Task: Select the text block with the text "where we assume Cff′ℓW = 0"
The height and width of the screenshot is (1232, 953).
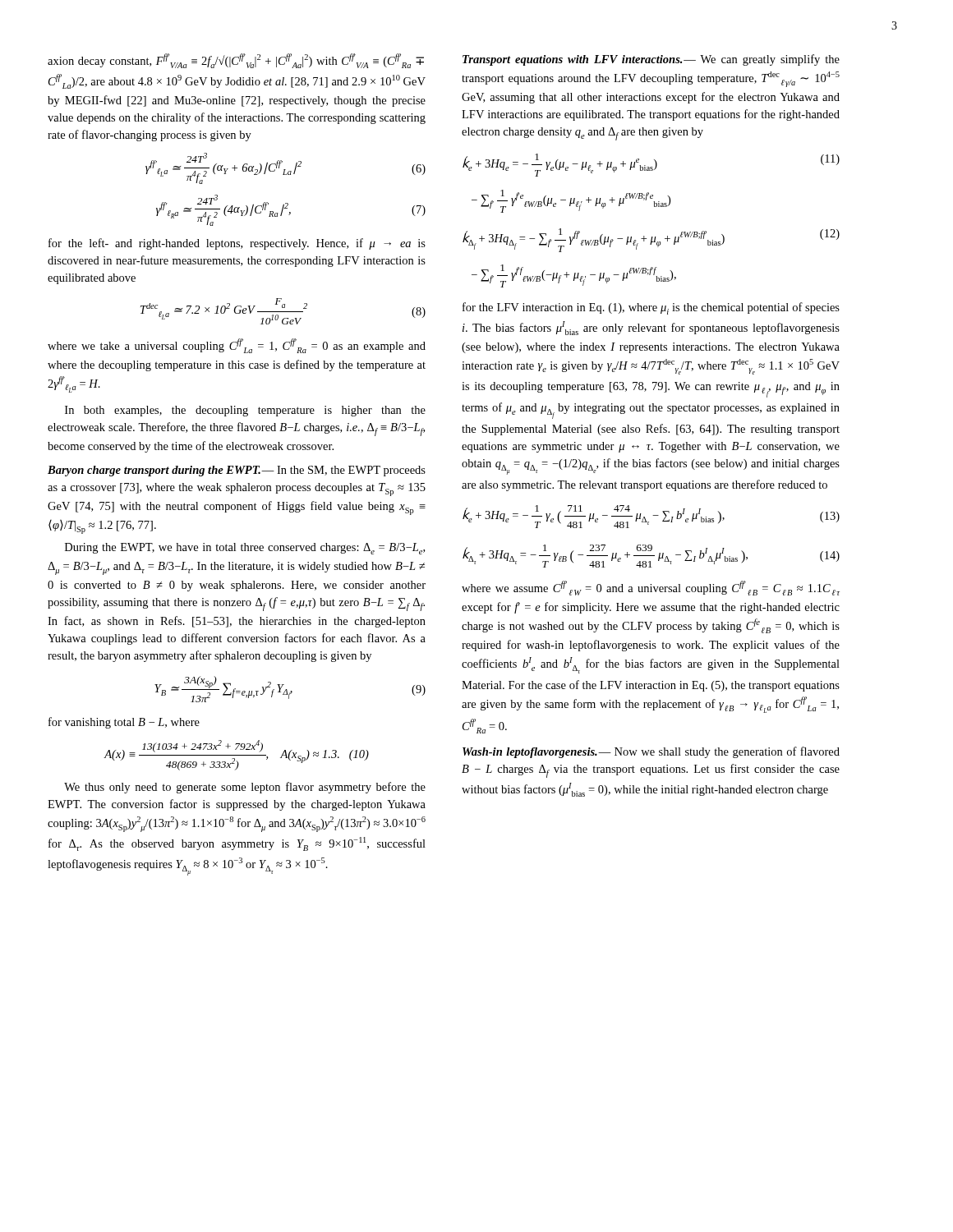Action: [651, 658]
